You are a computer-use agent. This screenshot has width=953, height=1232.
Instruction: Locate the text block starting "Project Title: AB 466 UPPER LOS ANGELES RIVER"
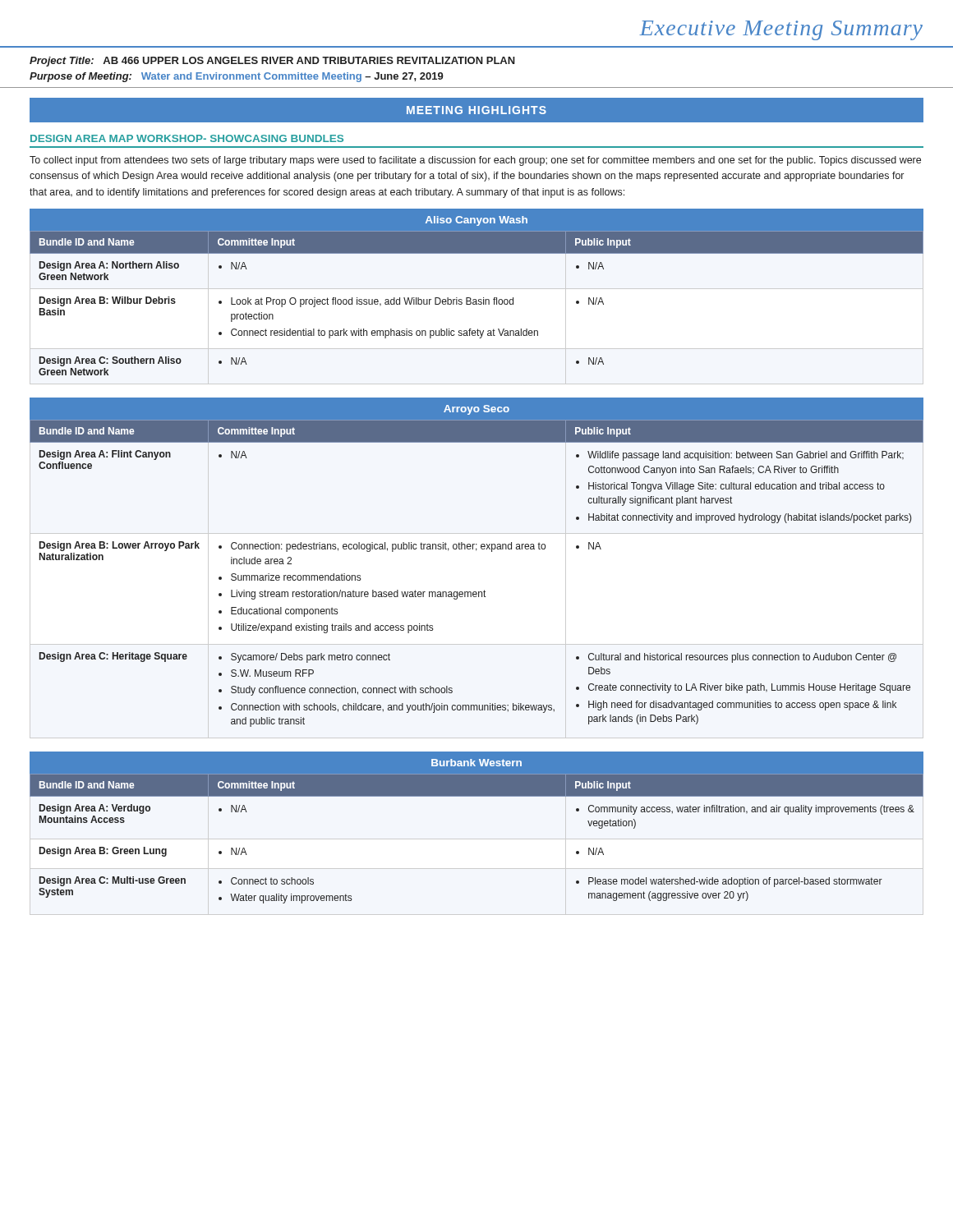click(272, 60)
